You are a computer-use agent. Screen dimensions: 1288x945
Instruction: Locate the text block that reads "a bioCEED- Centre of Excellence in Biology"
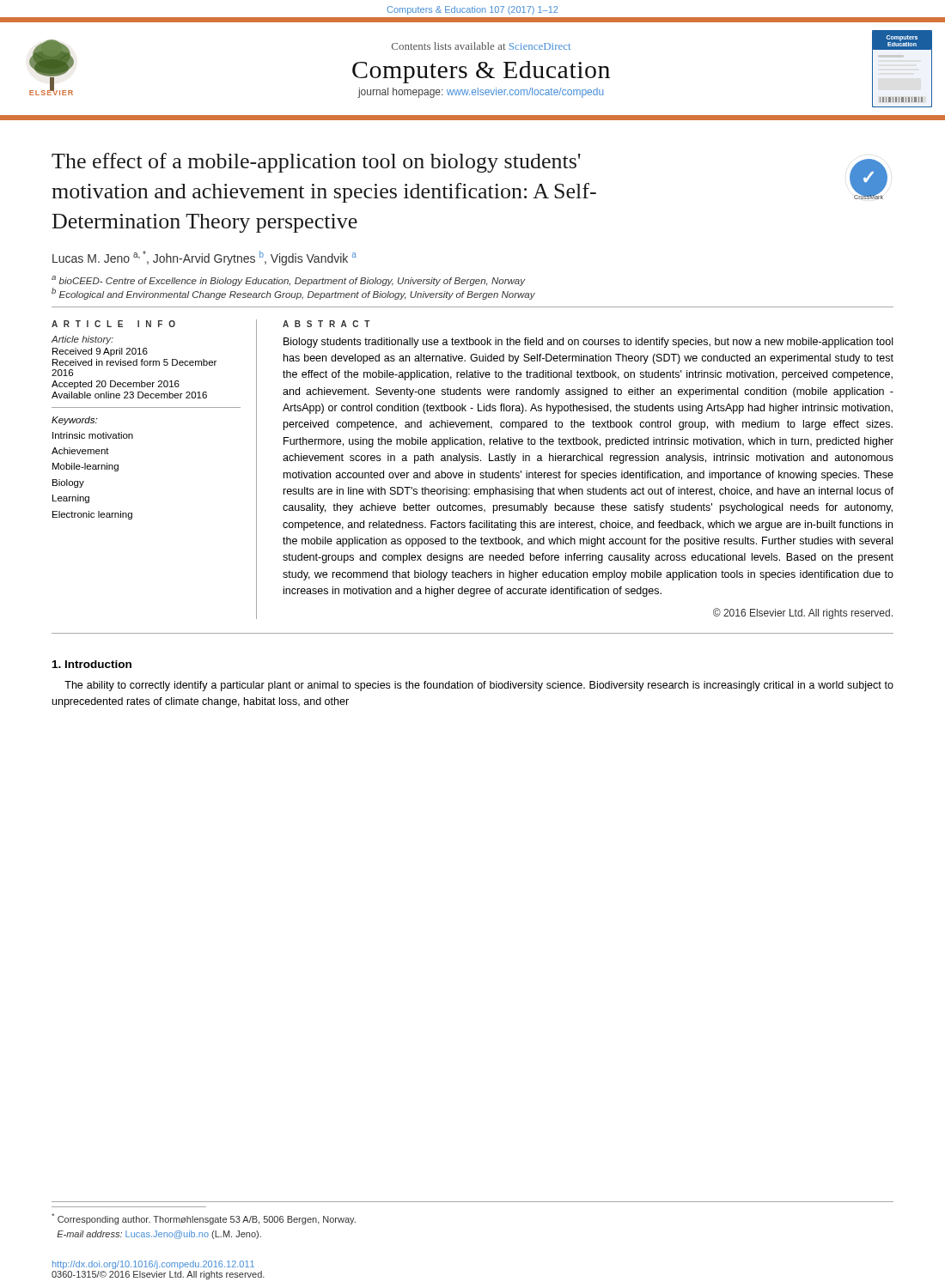point(293,286)
